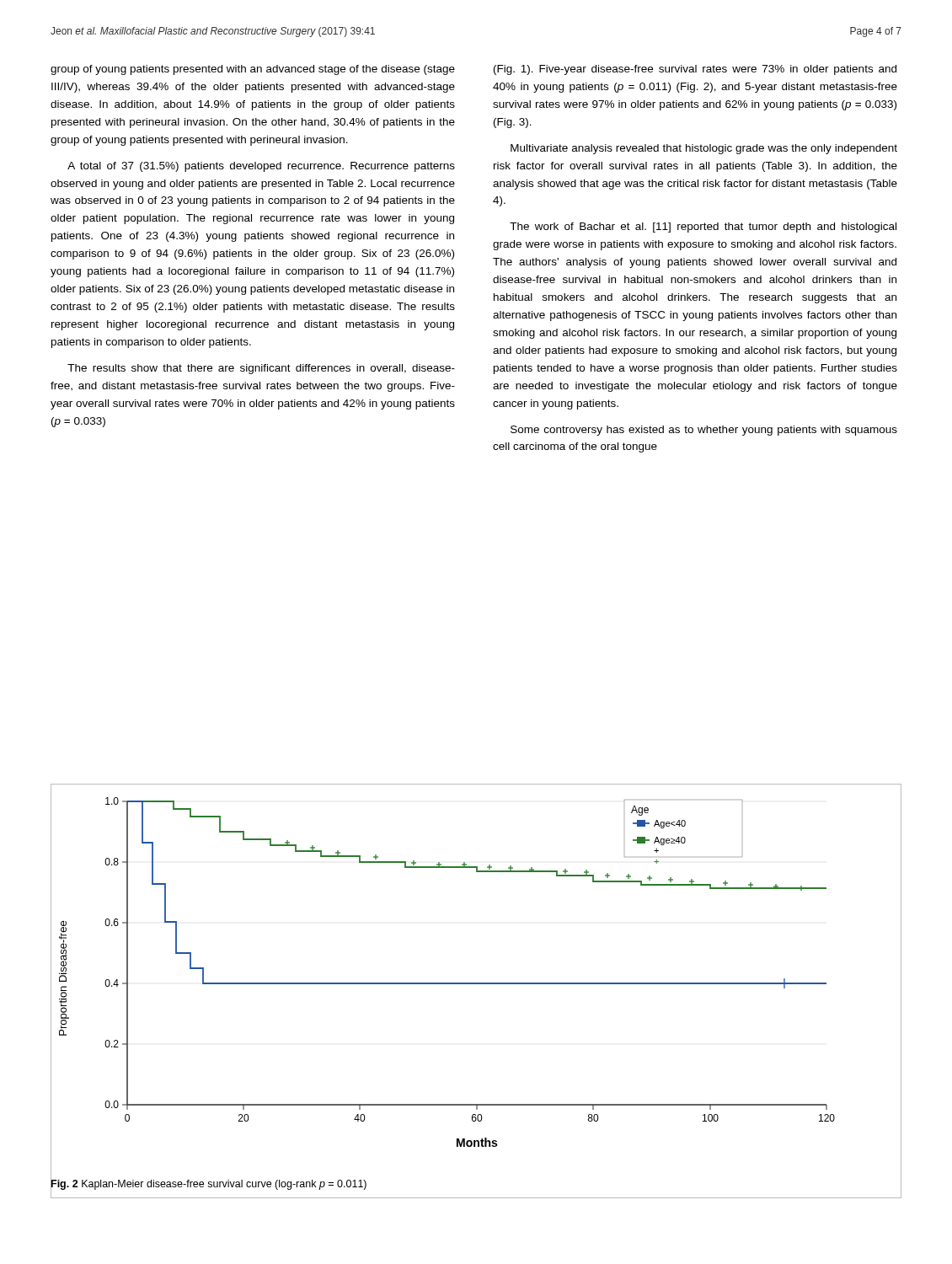
Task: Find the caption containing "Fig. 2 Kaplan-Meier disease-free survival curve (log-rank"
Action: tap(209, 1184)
